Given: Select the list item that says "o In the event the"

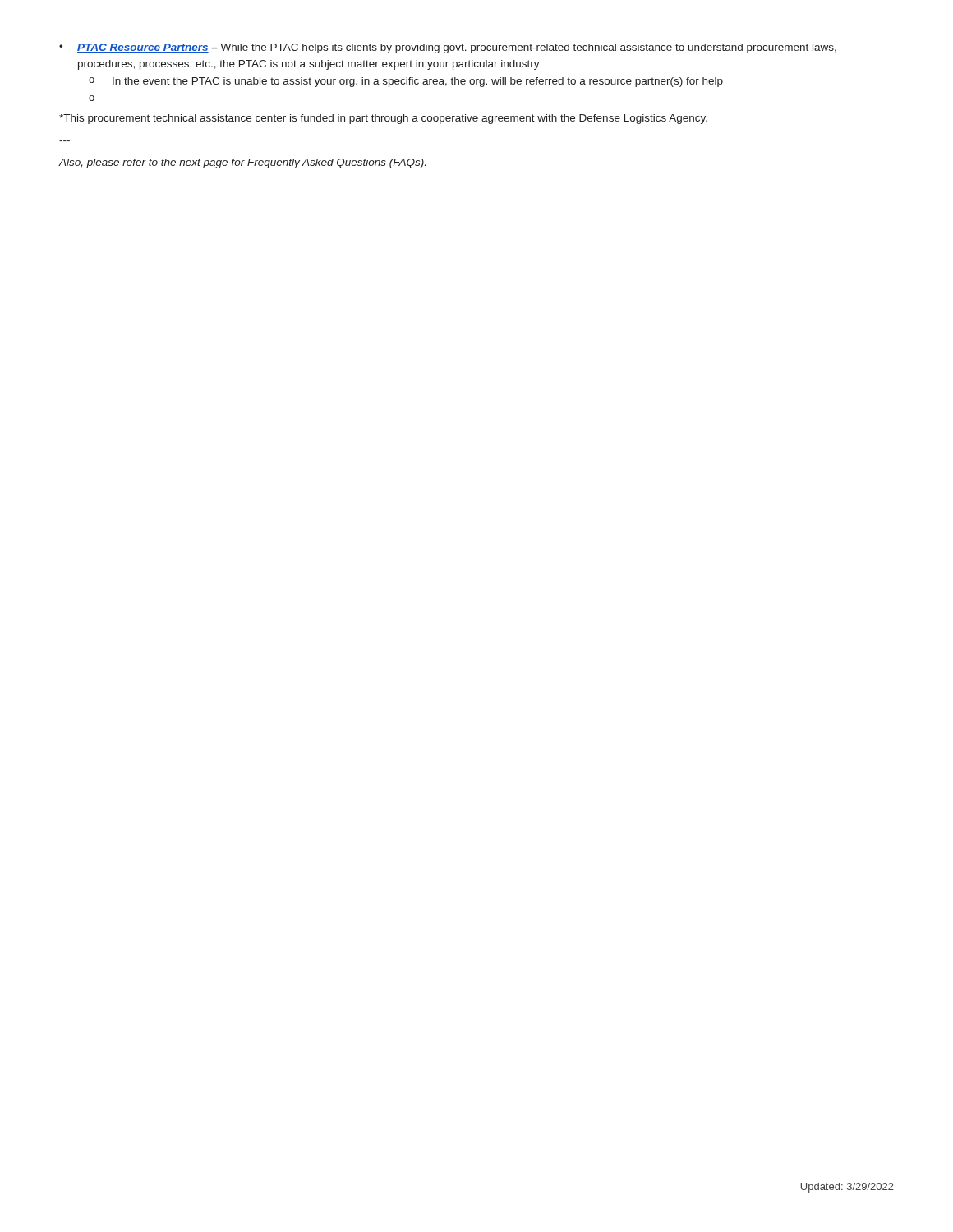Looking at the screenshot, I should point(491,81).
